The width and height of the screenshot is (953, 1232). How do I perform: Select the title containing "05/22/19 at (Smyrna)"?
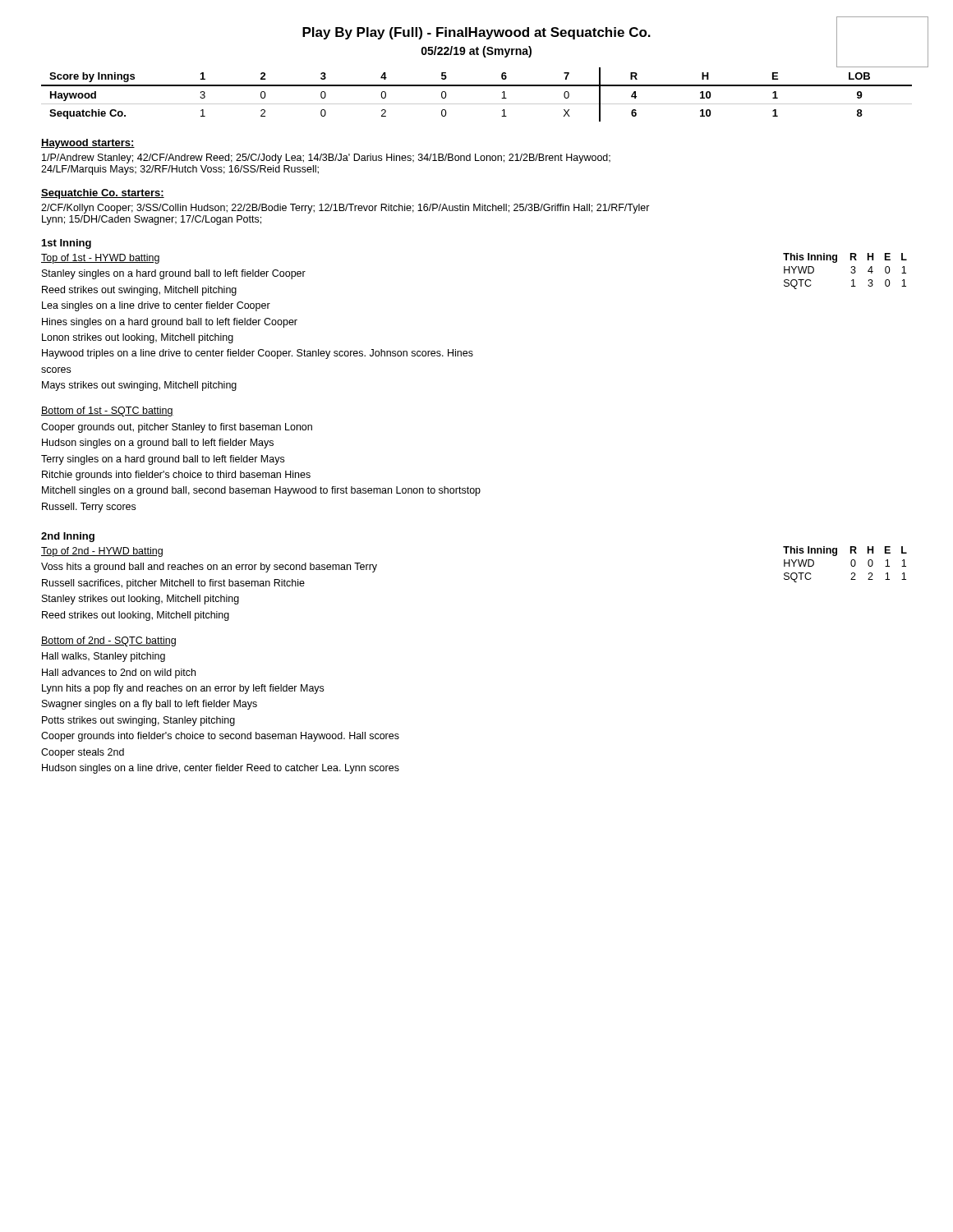(476, 51)
